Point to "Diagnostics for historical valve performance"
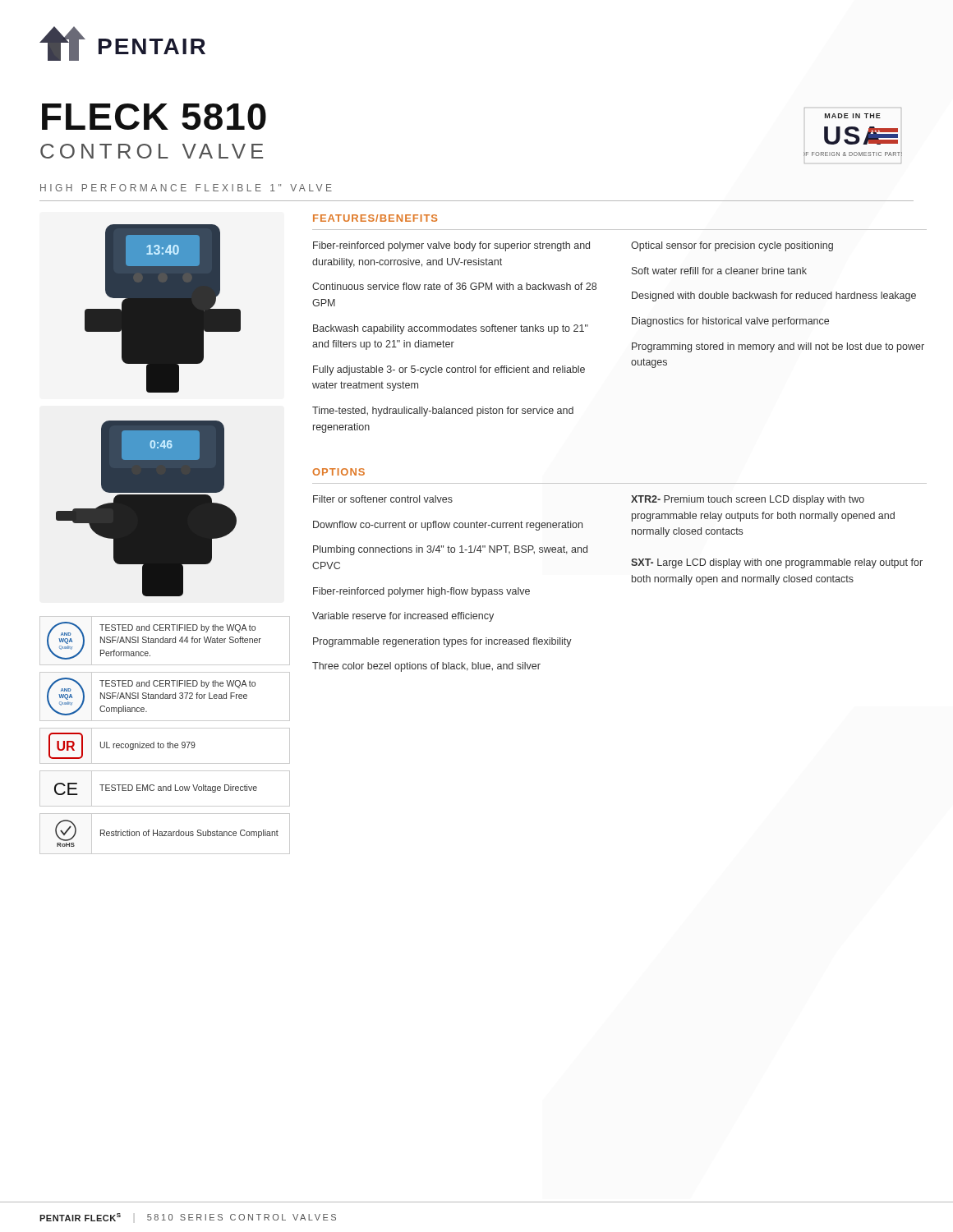 point(730,321)
